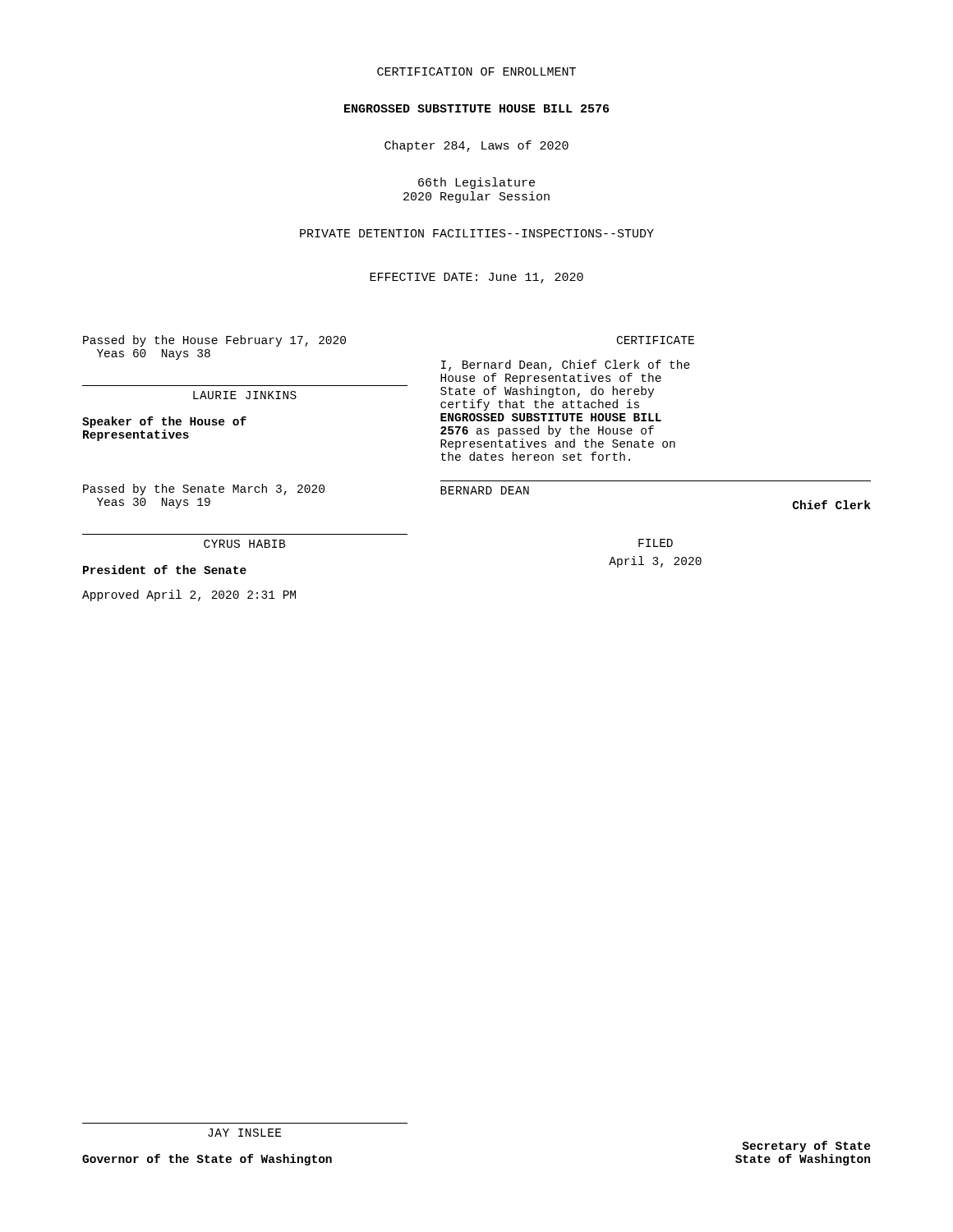Viewport: 953px width, 1232px height.
Task: Locate the text that reads "Chapter 284, Laws of 2020"
Action: (x=476, y=147)
